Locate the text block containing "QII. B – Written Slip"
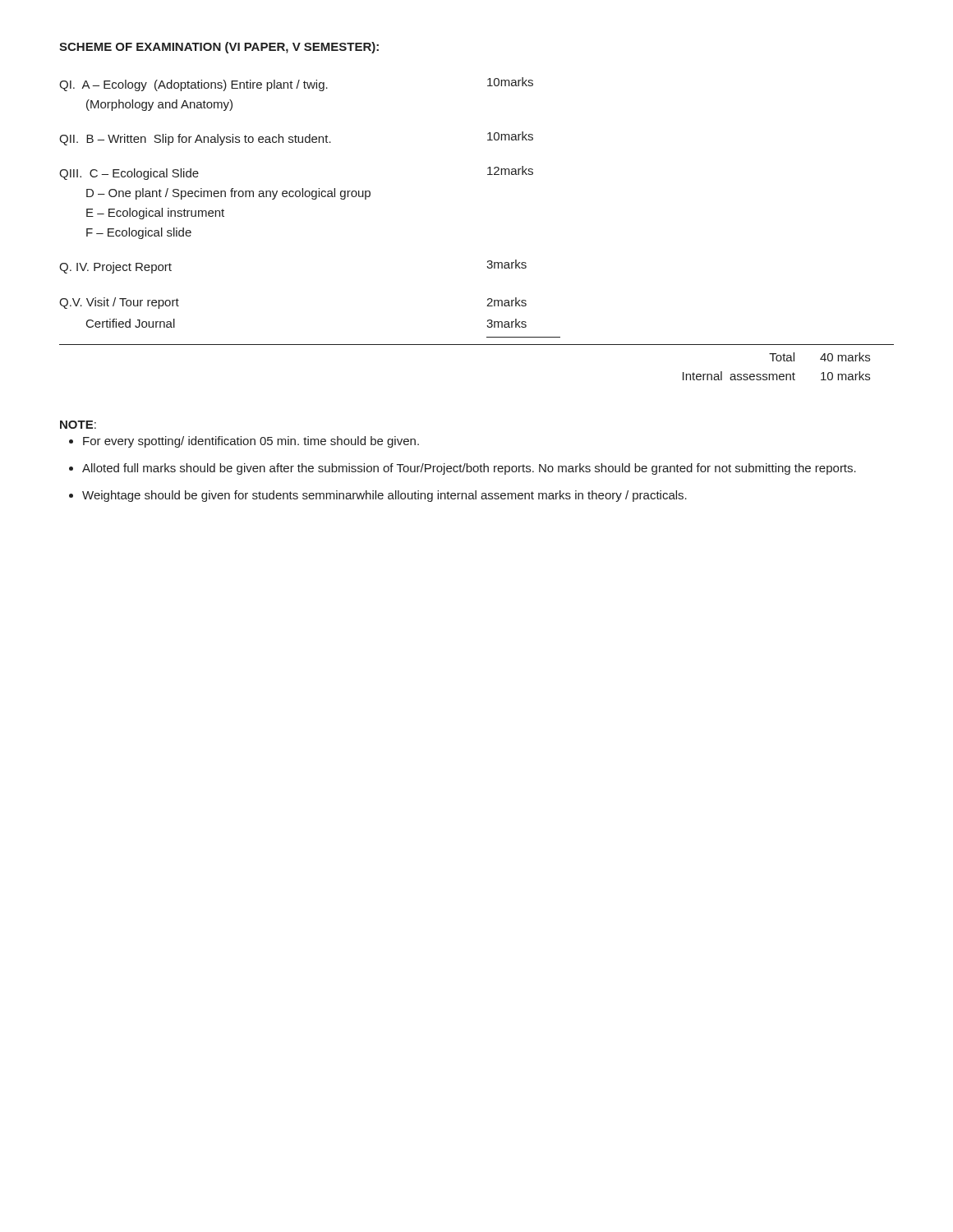Image resolution: width=953 pixels, height=1232 pixels. tap(310, 139)
